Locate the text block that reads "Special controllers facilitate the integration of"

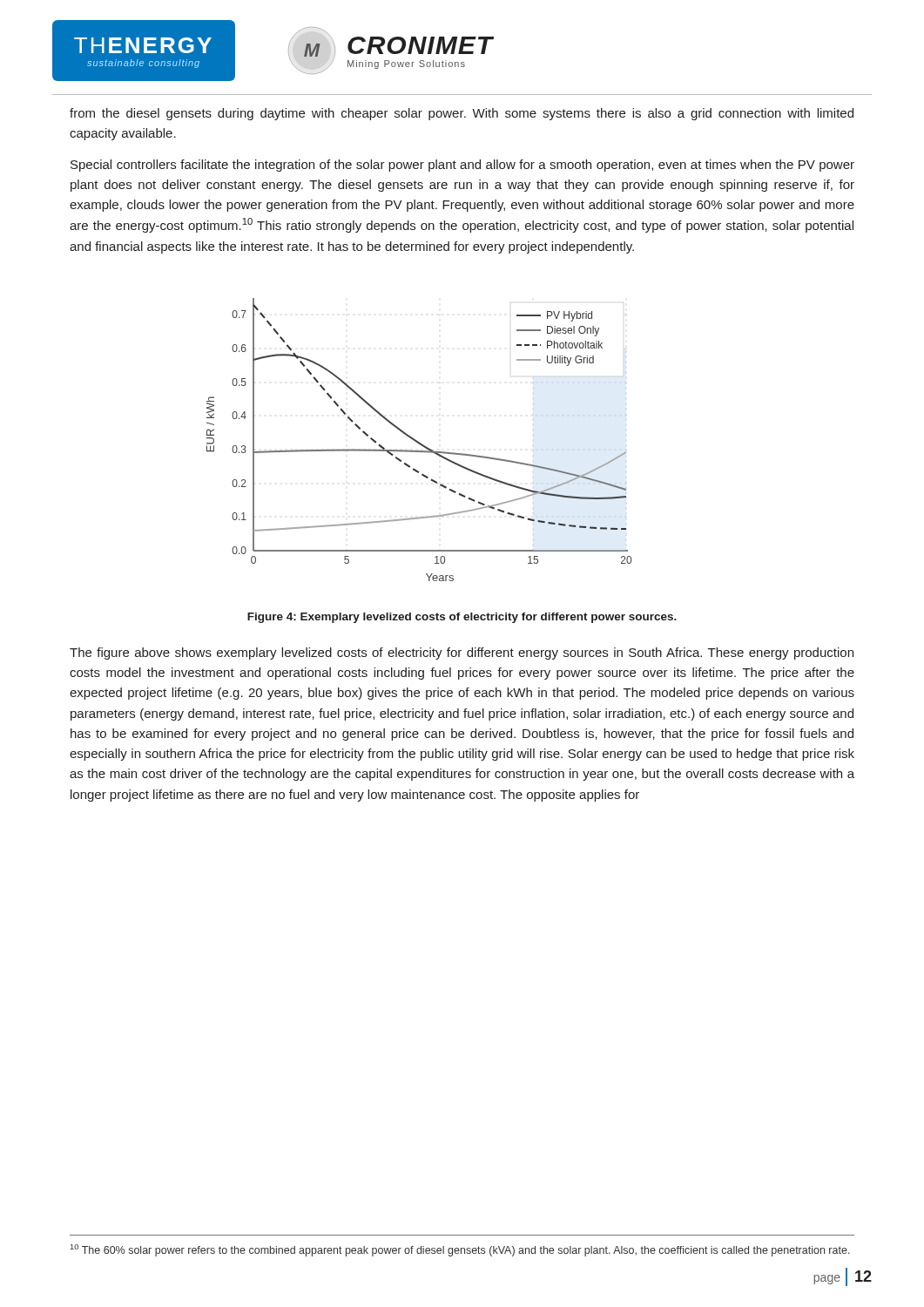462,205
